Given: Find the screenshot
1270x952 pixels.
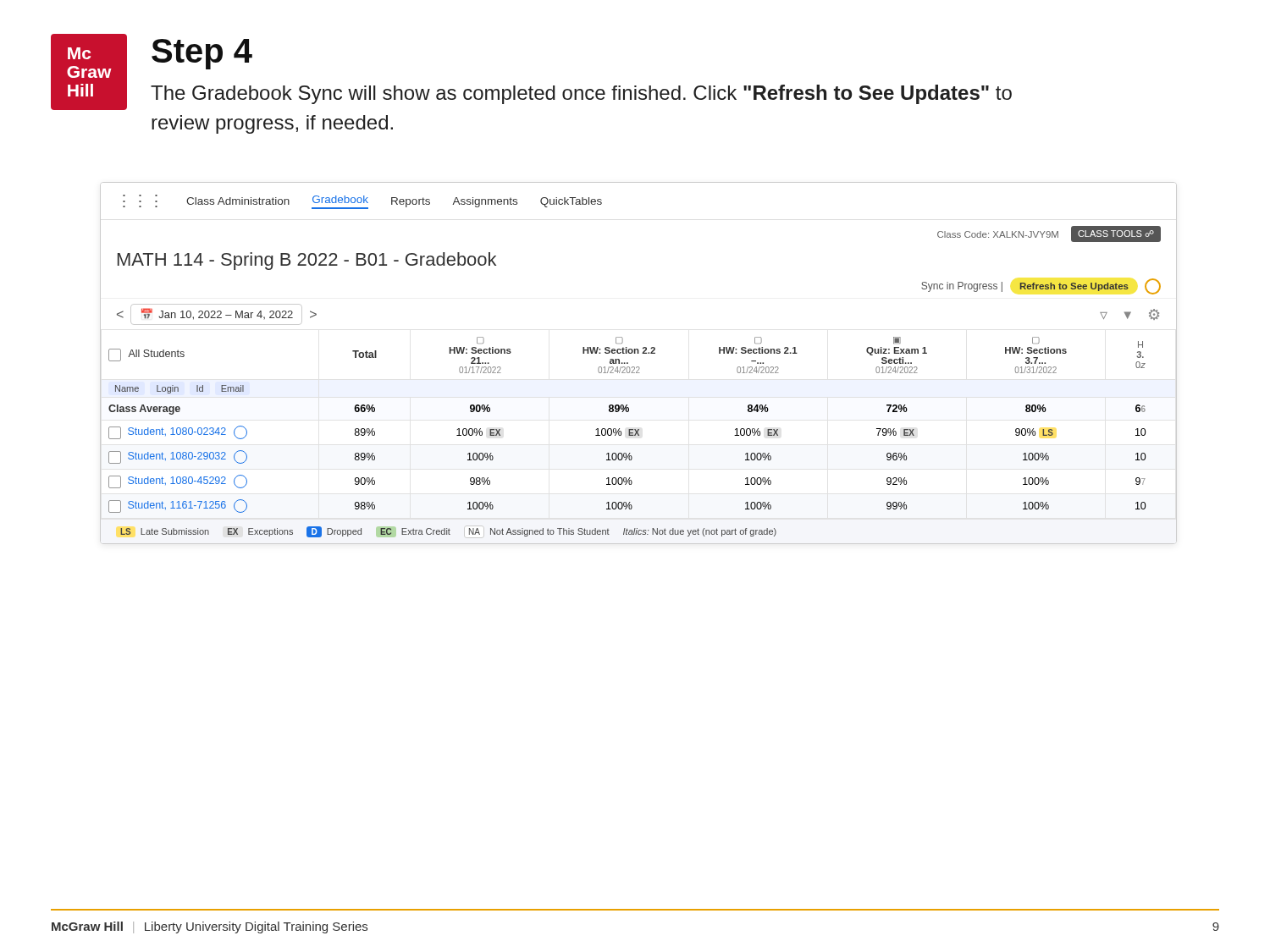Looking at the screenshot, I should pos(638,363).
